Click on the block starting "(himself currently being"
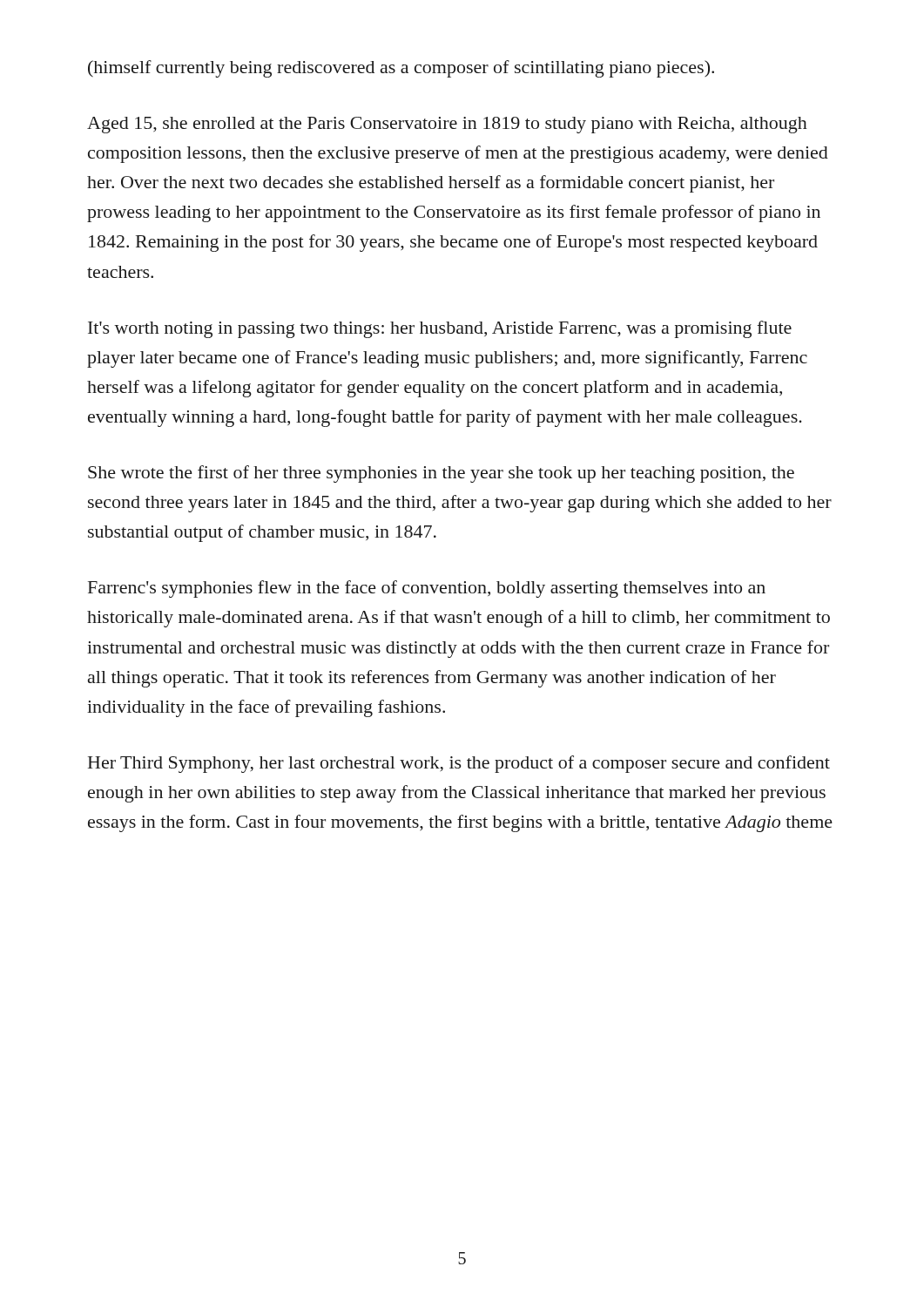The height and width of the screenshot is (1307, 924). click(x=401, y=67)
